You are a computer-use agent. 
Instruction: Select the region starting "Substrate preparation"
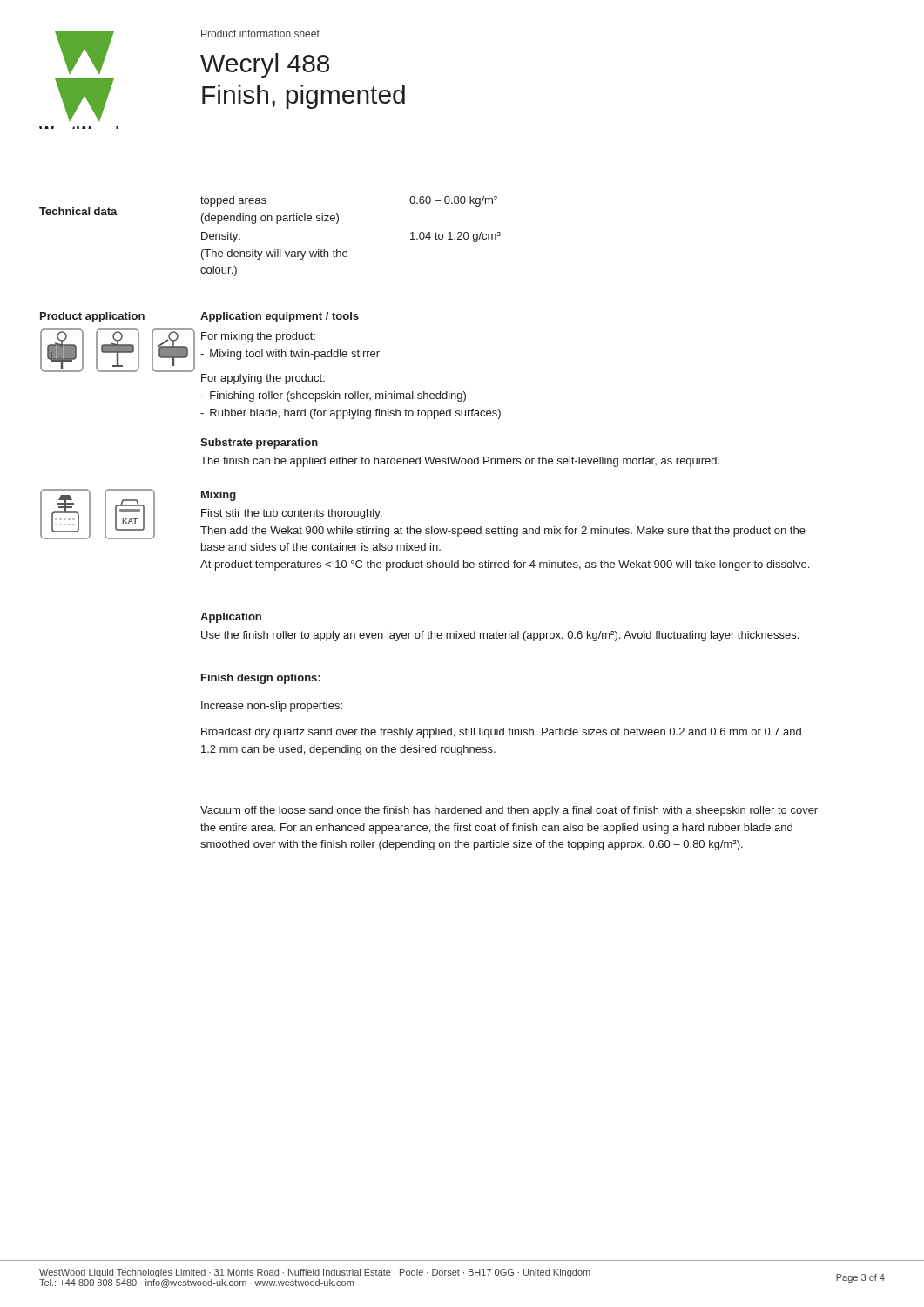[x=259, y=442]
